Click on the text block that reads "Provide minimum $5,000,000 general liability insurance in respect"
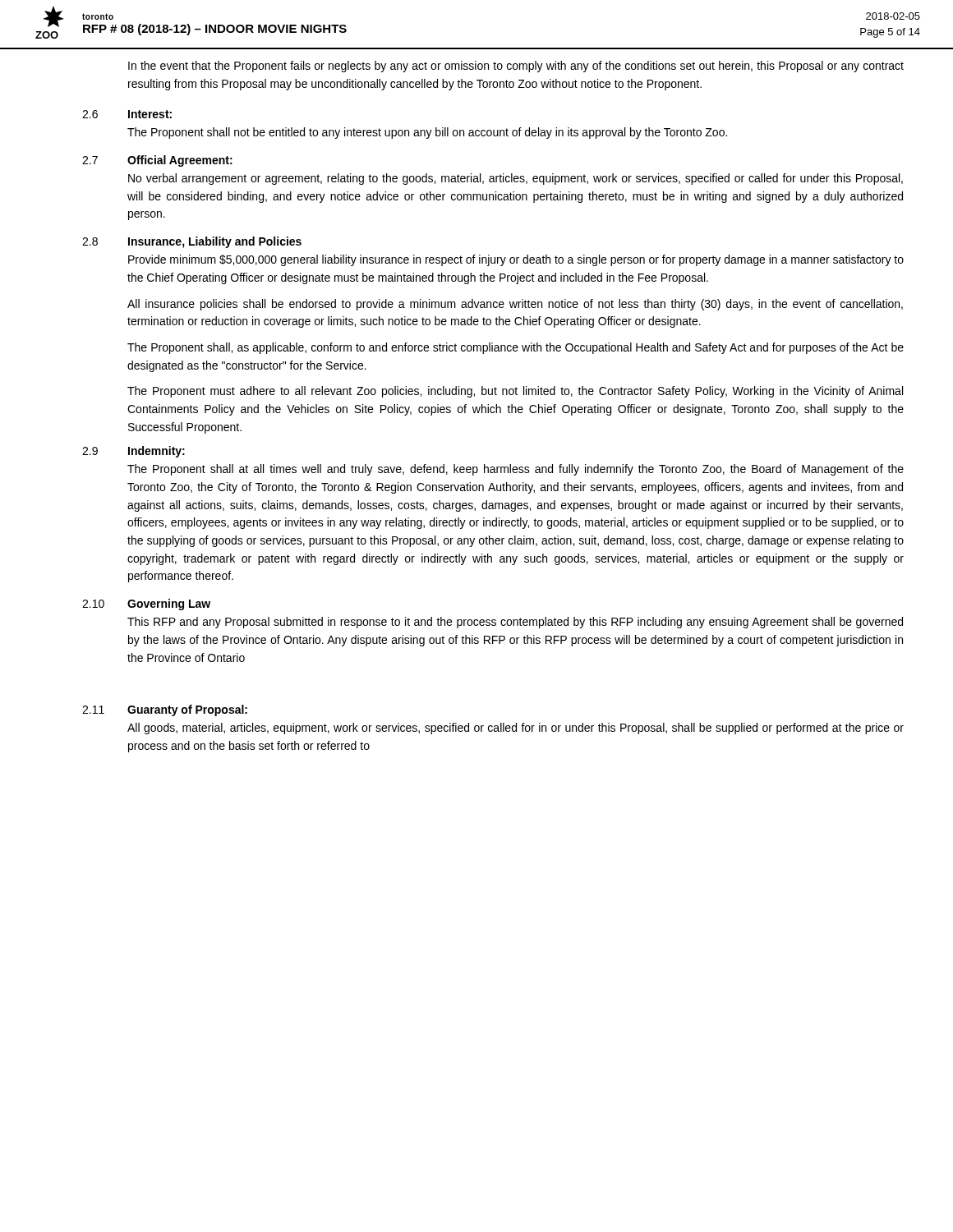953x1232 pixels. coord(516,269)
